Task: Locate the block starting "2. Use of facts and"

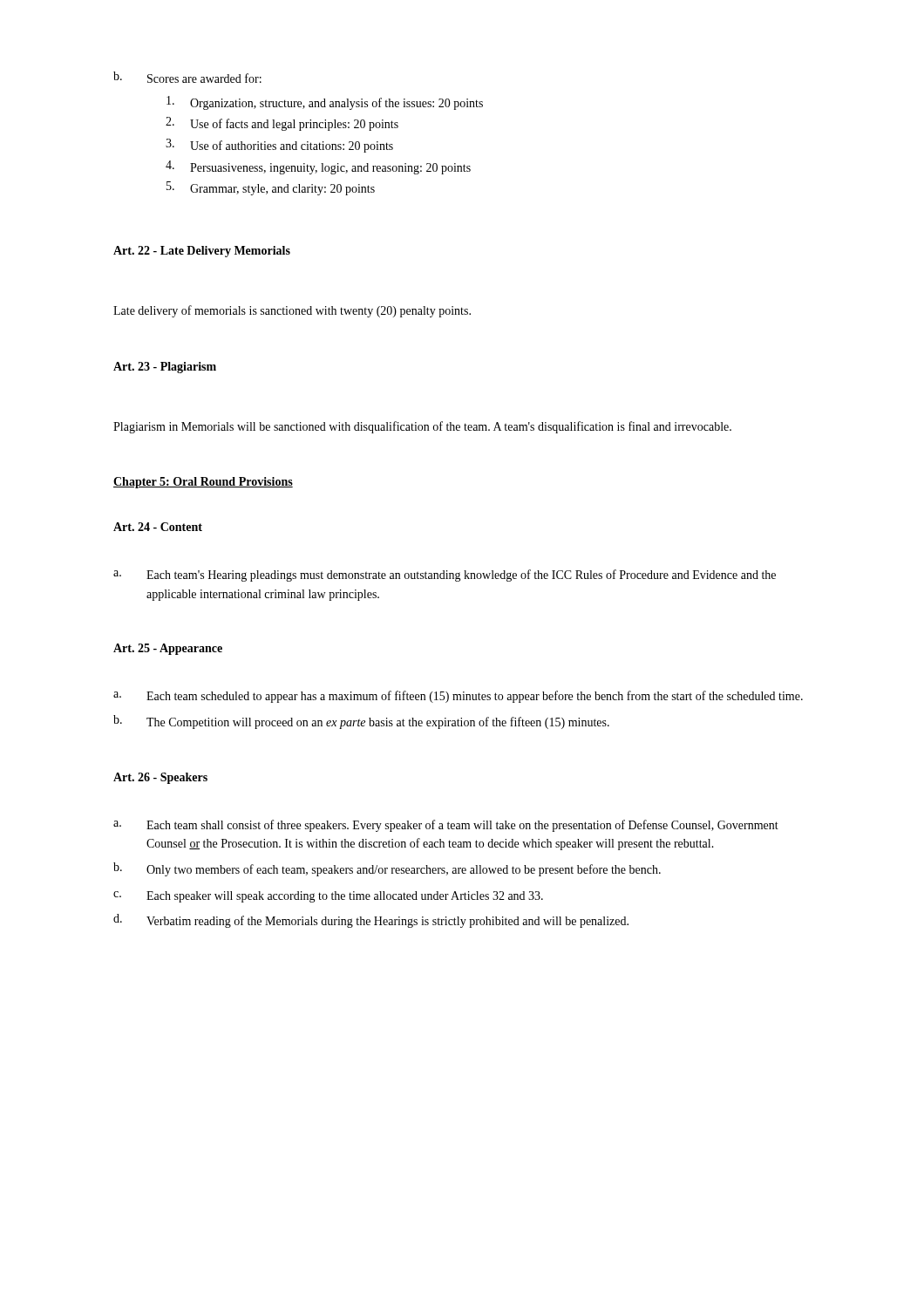Action: tap(282, 124)
